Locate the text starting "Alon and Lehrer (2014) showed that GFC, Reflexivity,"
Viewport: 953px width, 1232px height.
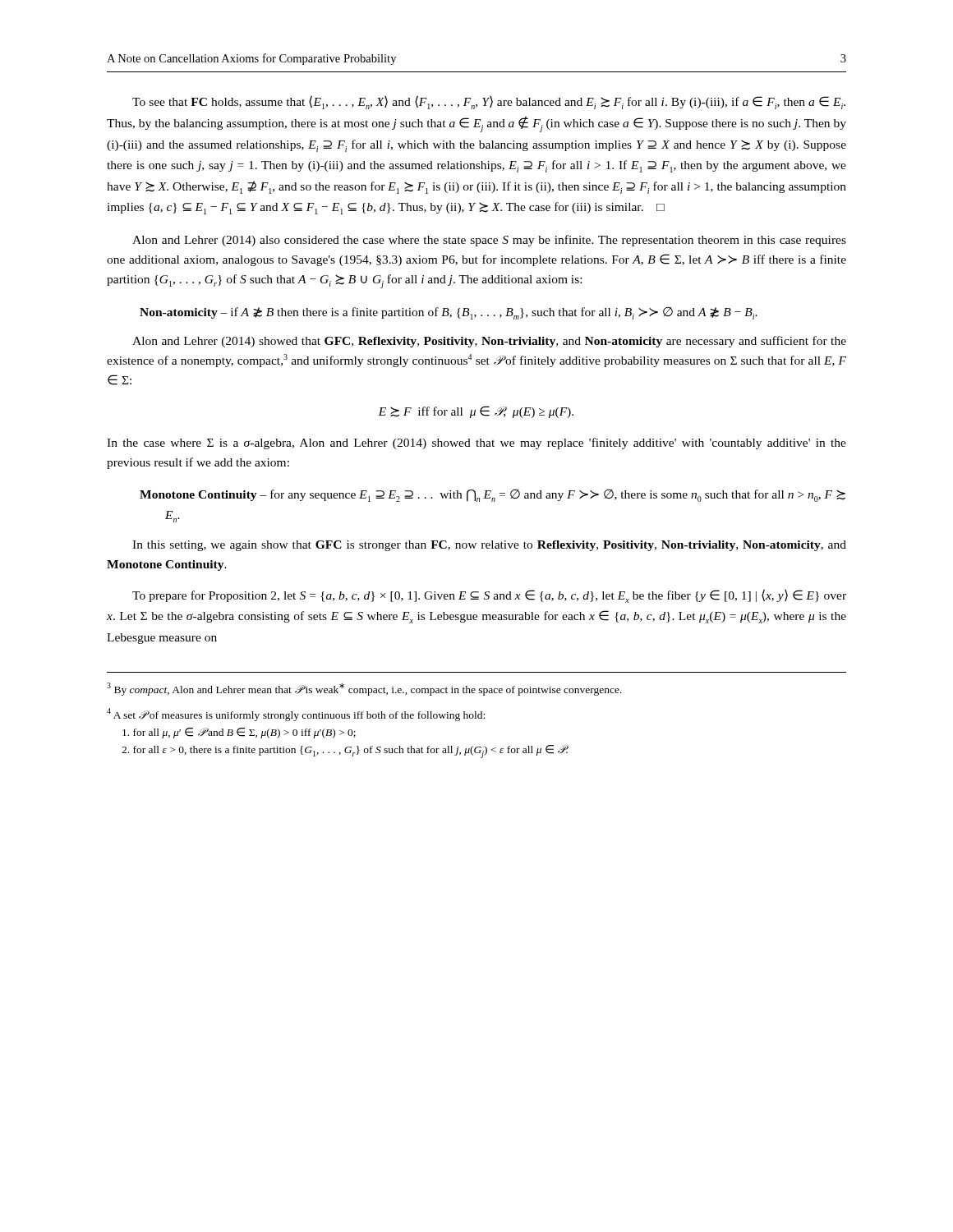pyautogui.click(x=476, y=361)
